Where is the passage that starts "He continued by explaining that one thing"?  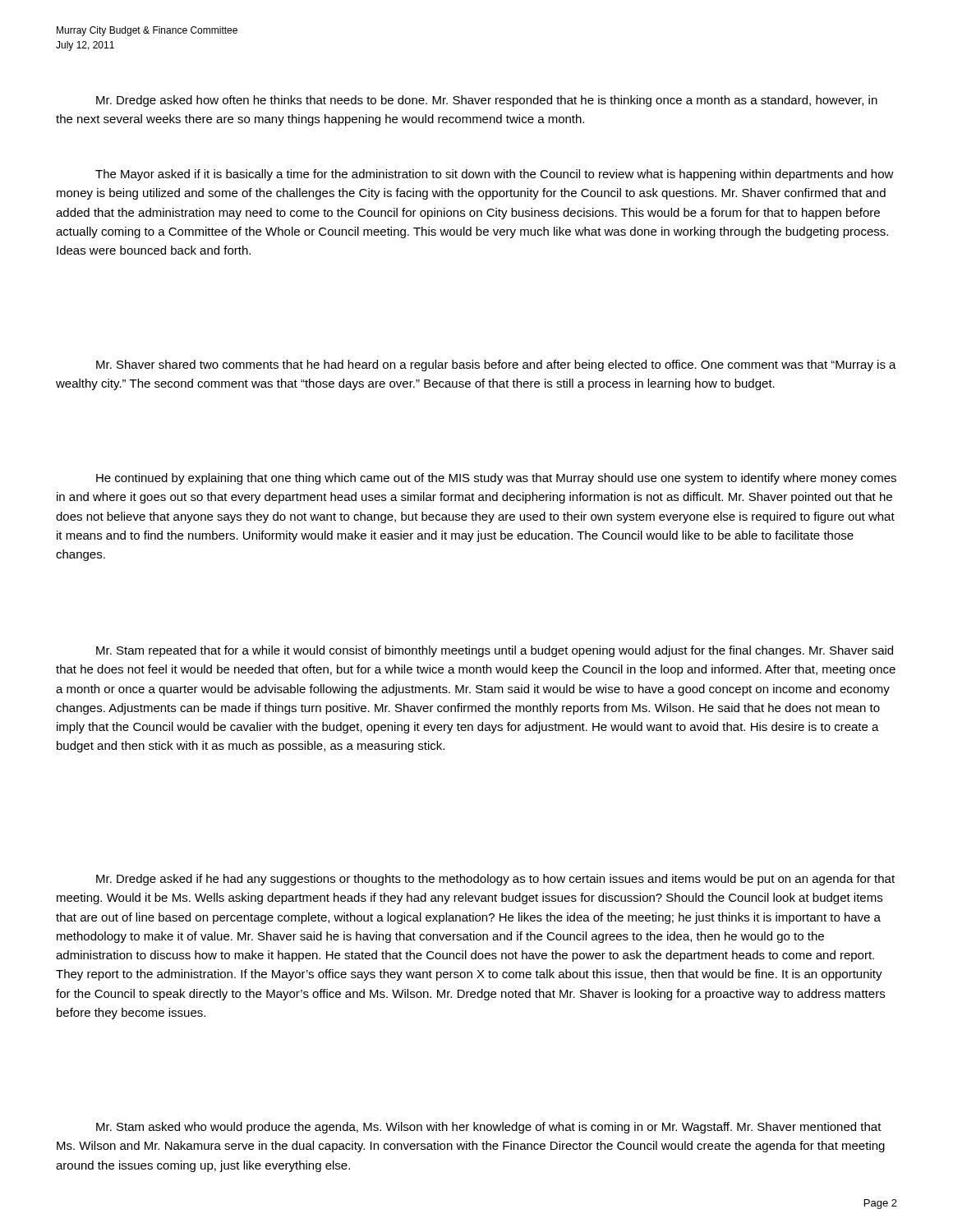[476, 516]
